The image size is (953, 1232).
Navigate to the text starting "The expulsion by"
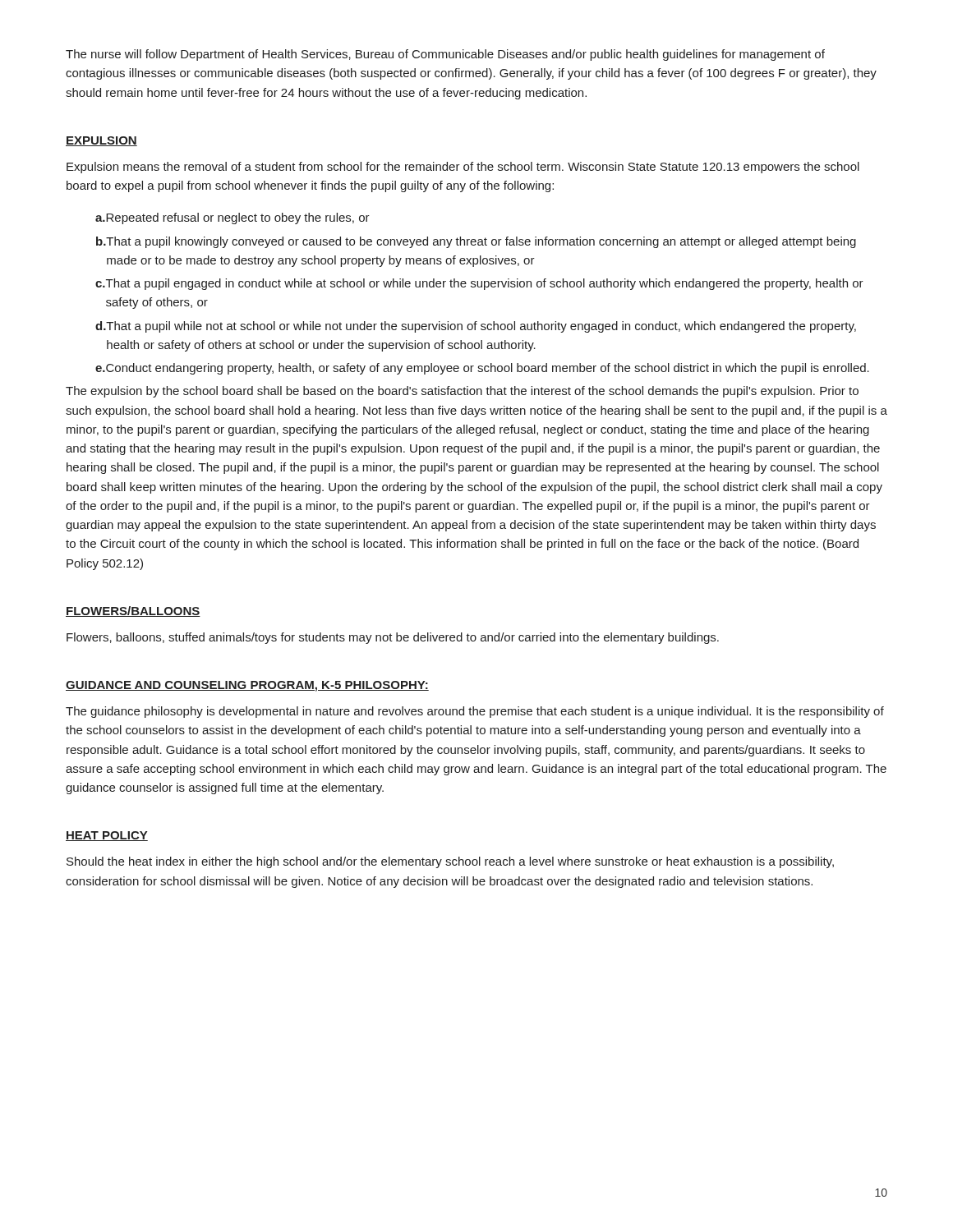pos(476,477)
